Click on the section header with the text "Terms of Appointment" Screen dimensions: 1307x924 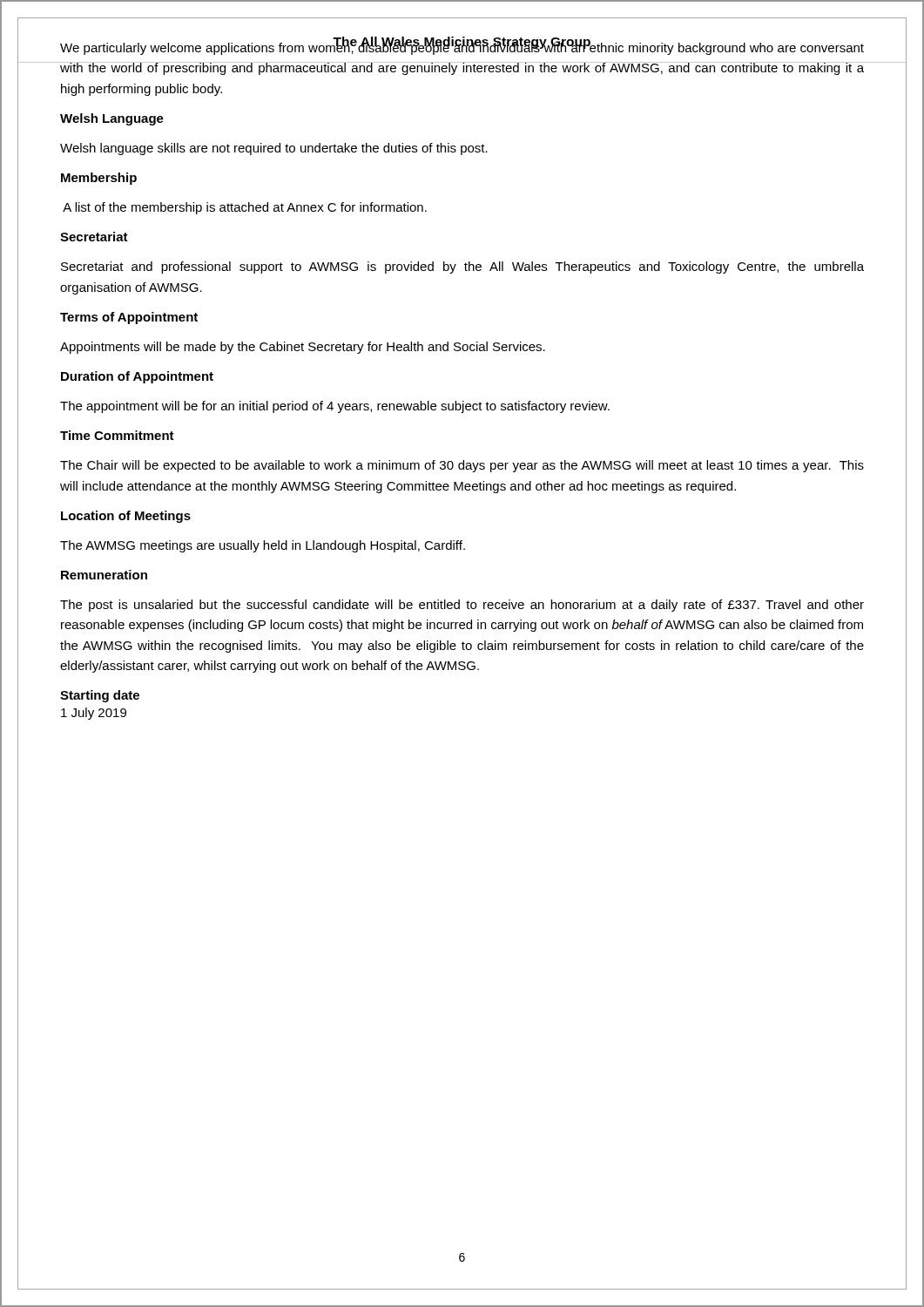click(x=129, y=318)
